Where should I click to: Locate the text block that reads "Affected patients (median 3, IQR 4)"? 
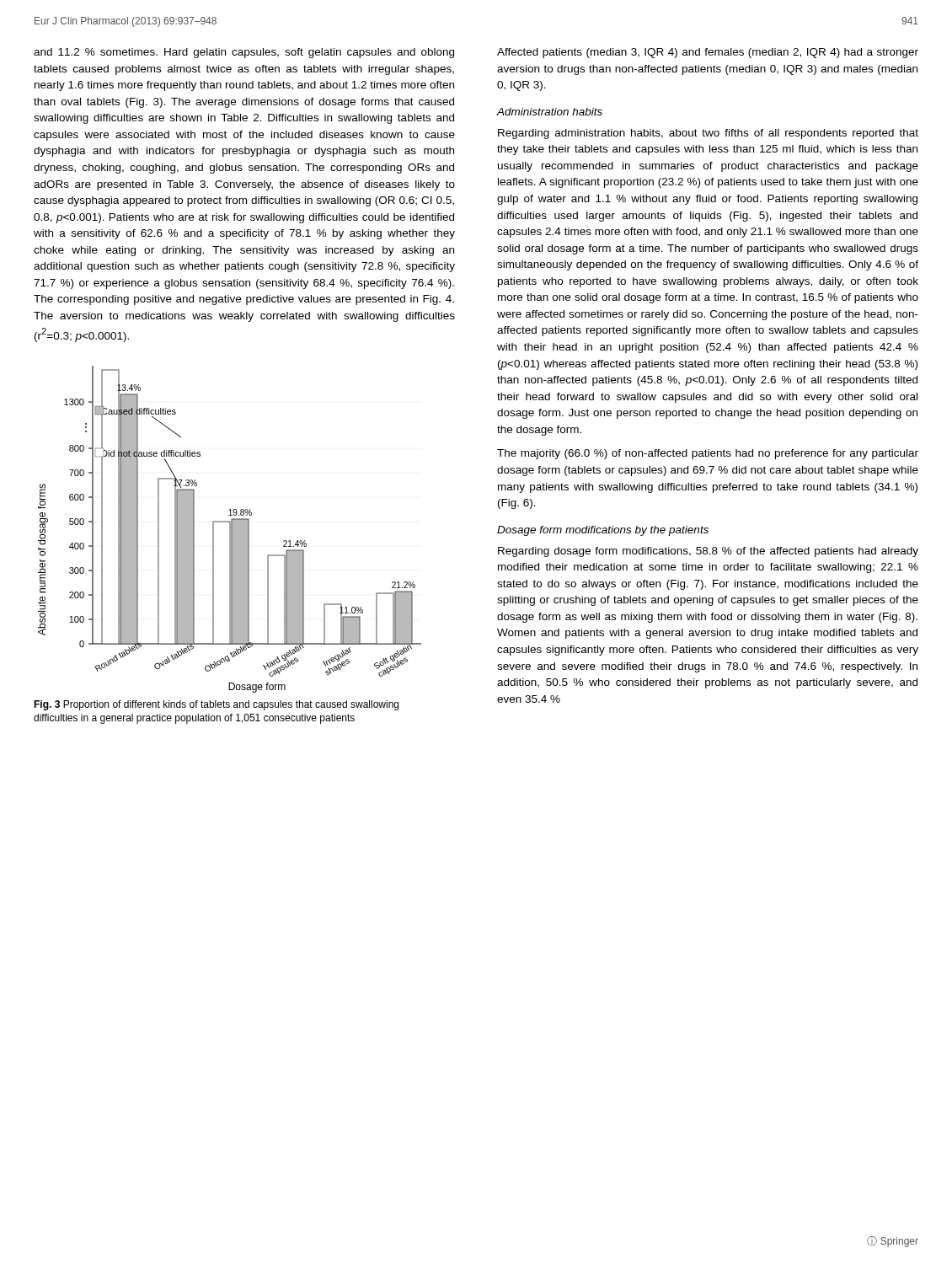point(708,69)
